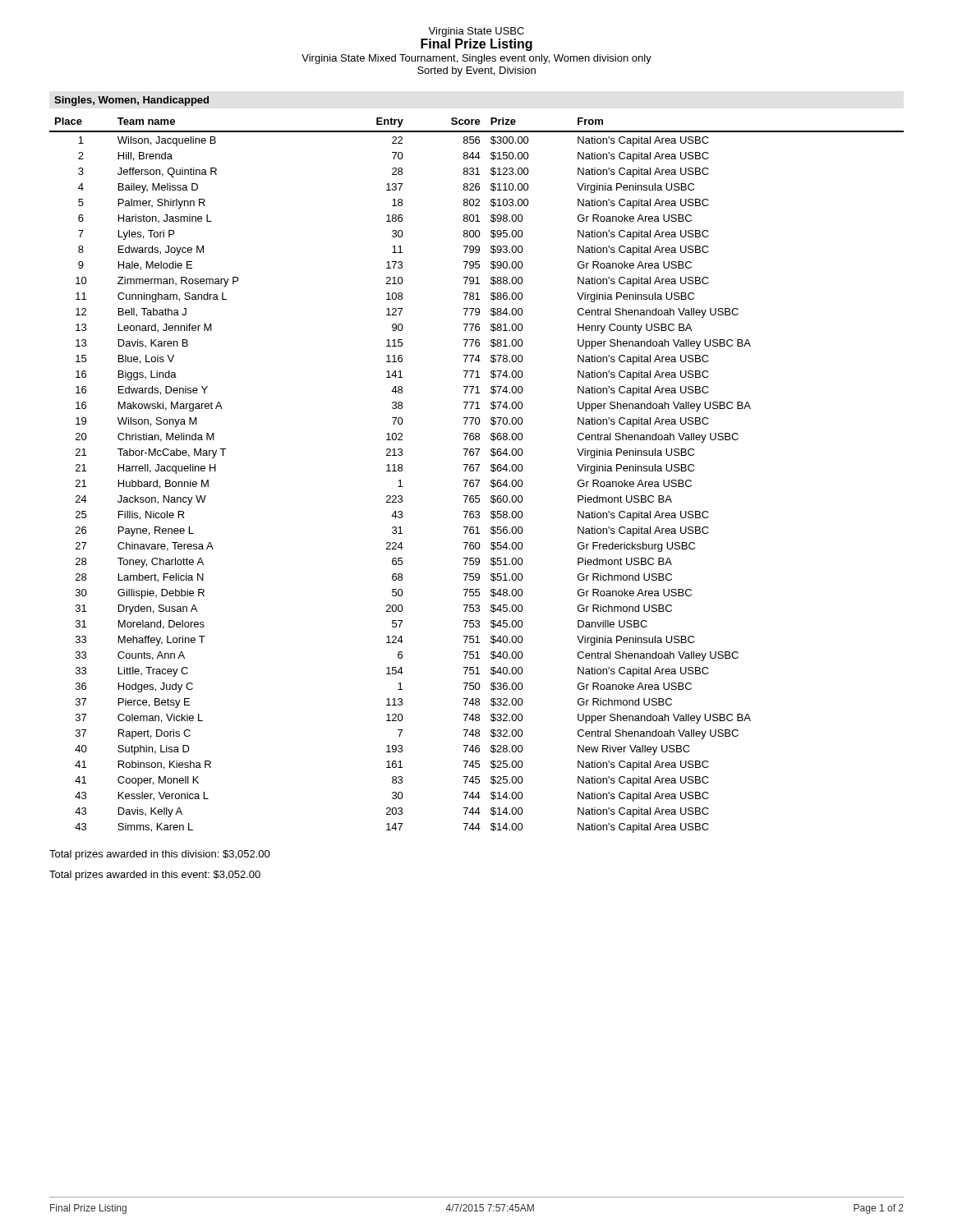Click a table

point(476,473)
